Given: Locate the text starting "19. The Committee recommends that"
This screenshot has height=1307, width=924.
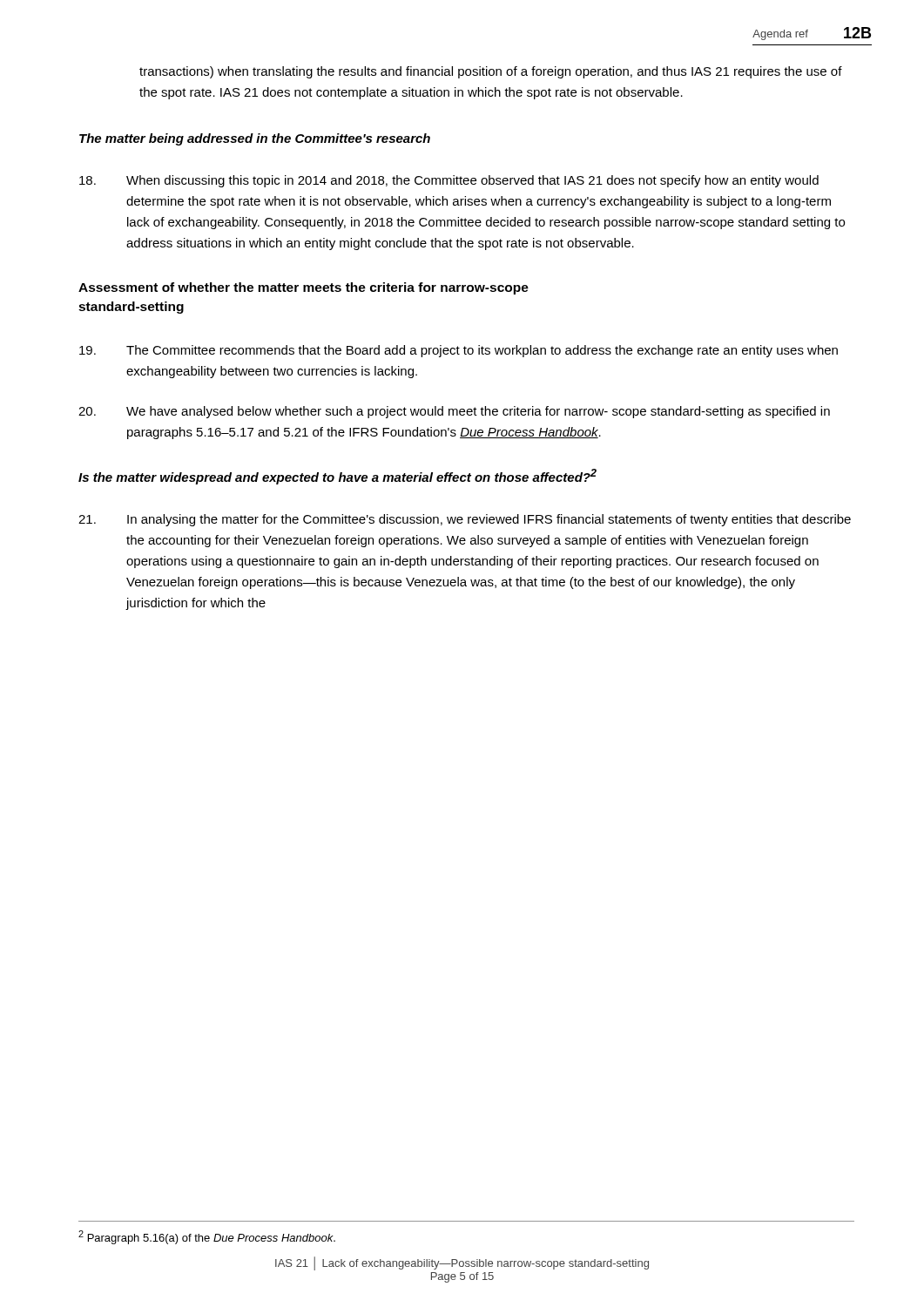Looking at the screenshot, I should [x=466, y=361].
